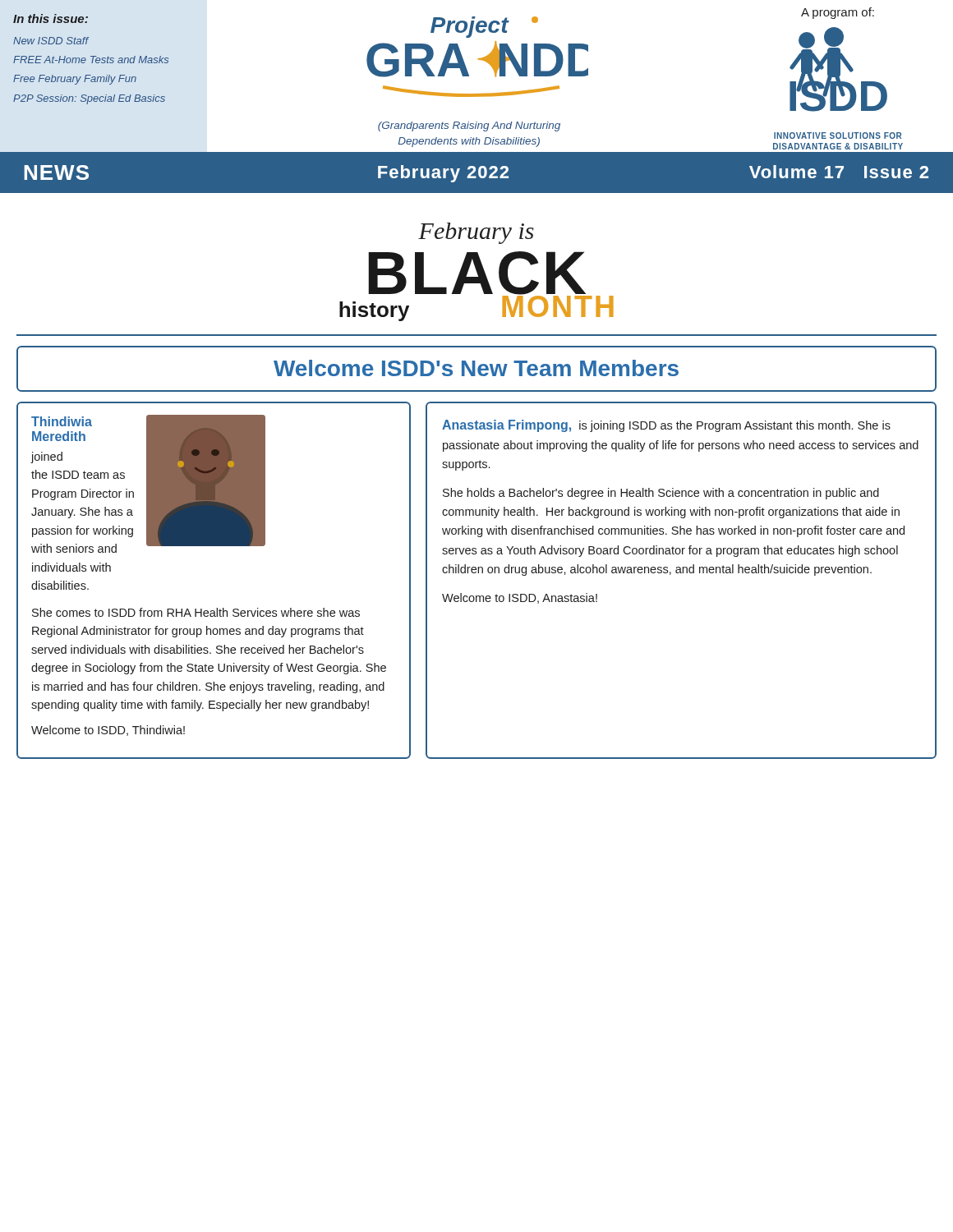
Task: Find the block starting "Anastasia Frimpong, is joining ISDD as the"
Action: pos(681,511)
